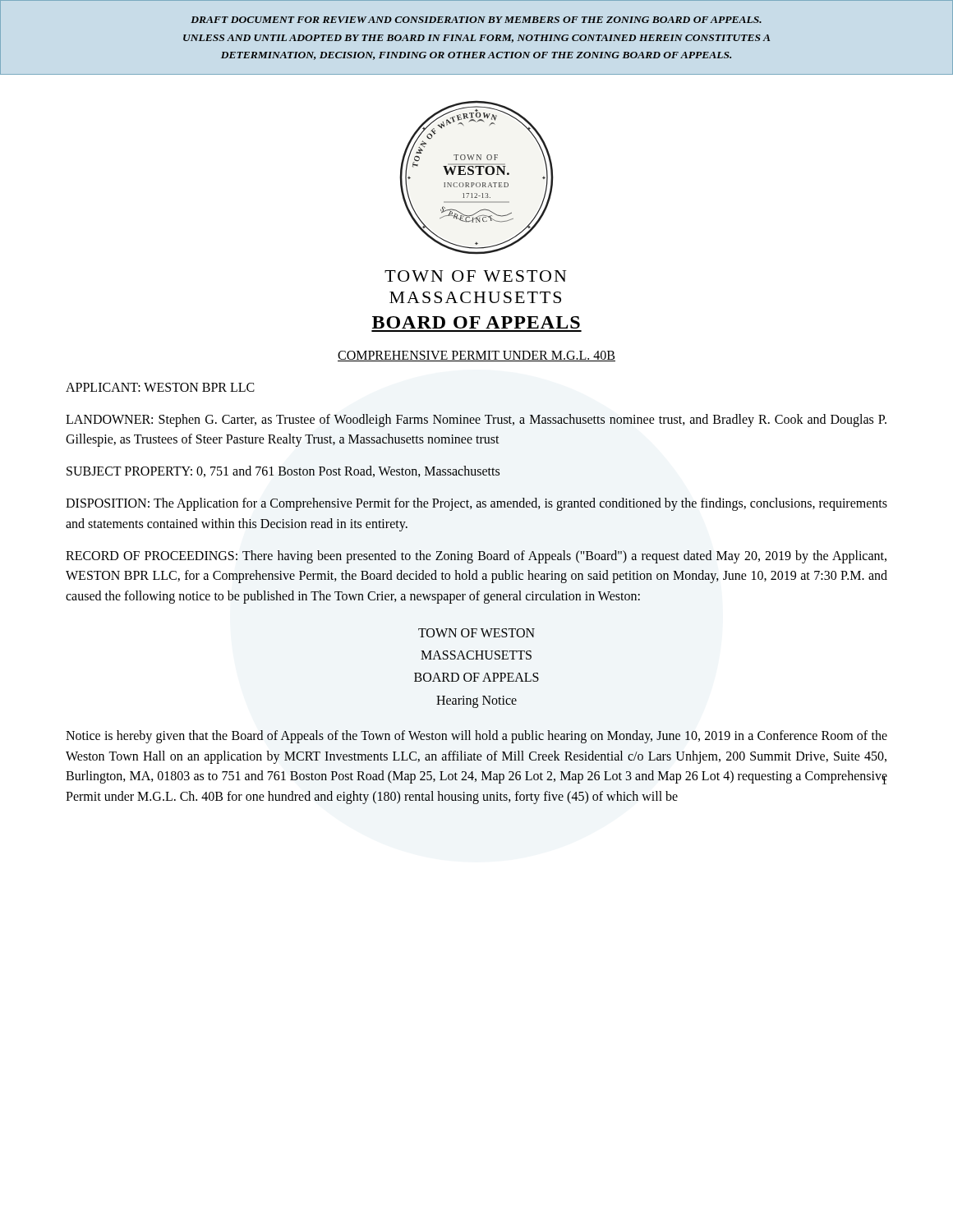Screen dimensions: 1232x953
Task: Find the element starting "COMPREHENSIVE PERMIT UNDER M.G.L. 40B"
Action: point(476,355)
